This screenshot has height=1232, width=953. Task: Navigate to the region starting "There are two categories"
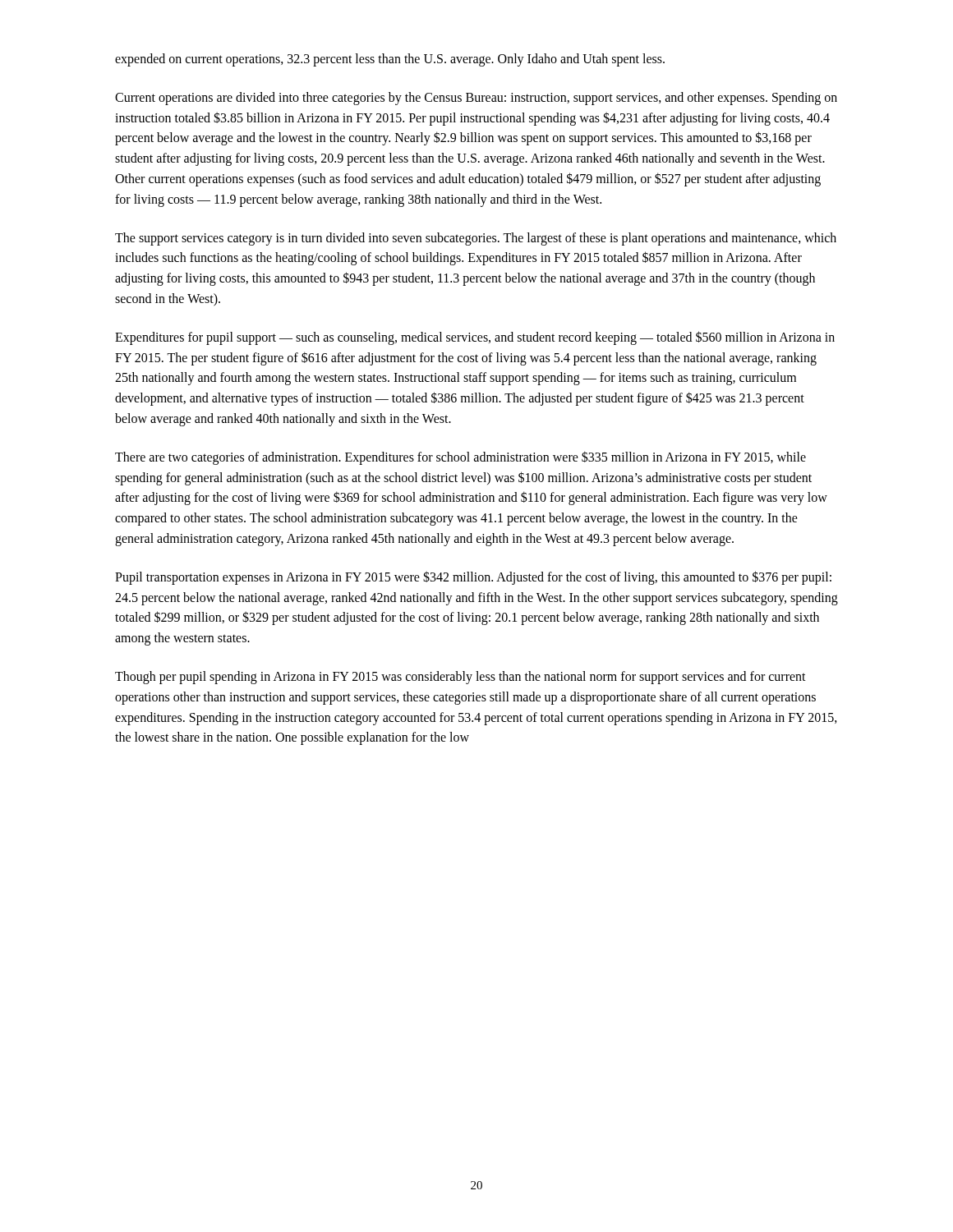(x=471, y=498)
